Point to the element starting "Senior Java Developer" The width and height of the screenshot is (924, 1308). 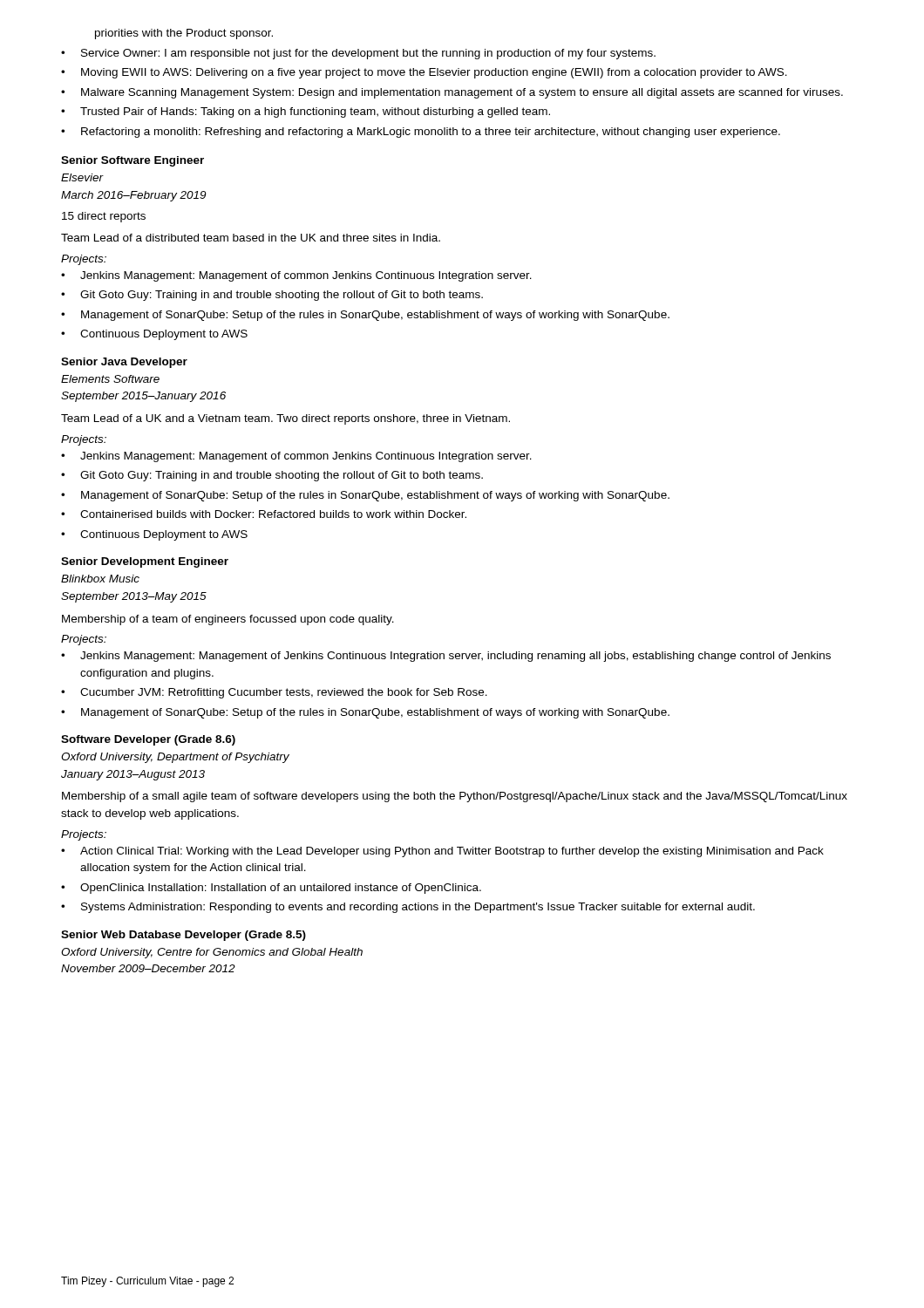click(124, 361)
